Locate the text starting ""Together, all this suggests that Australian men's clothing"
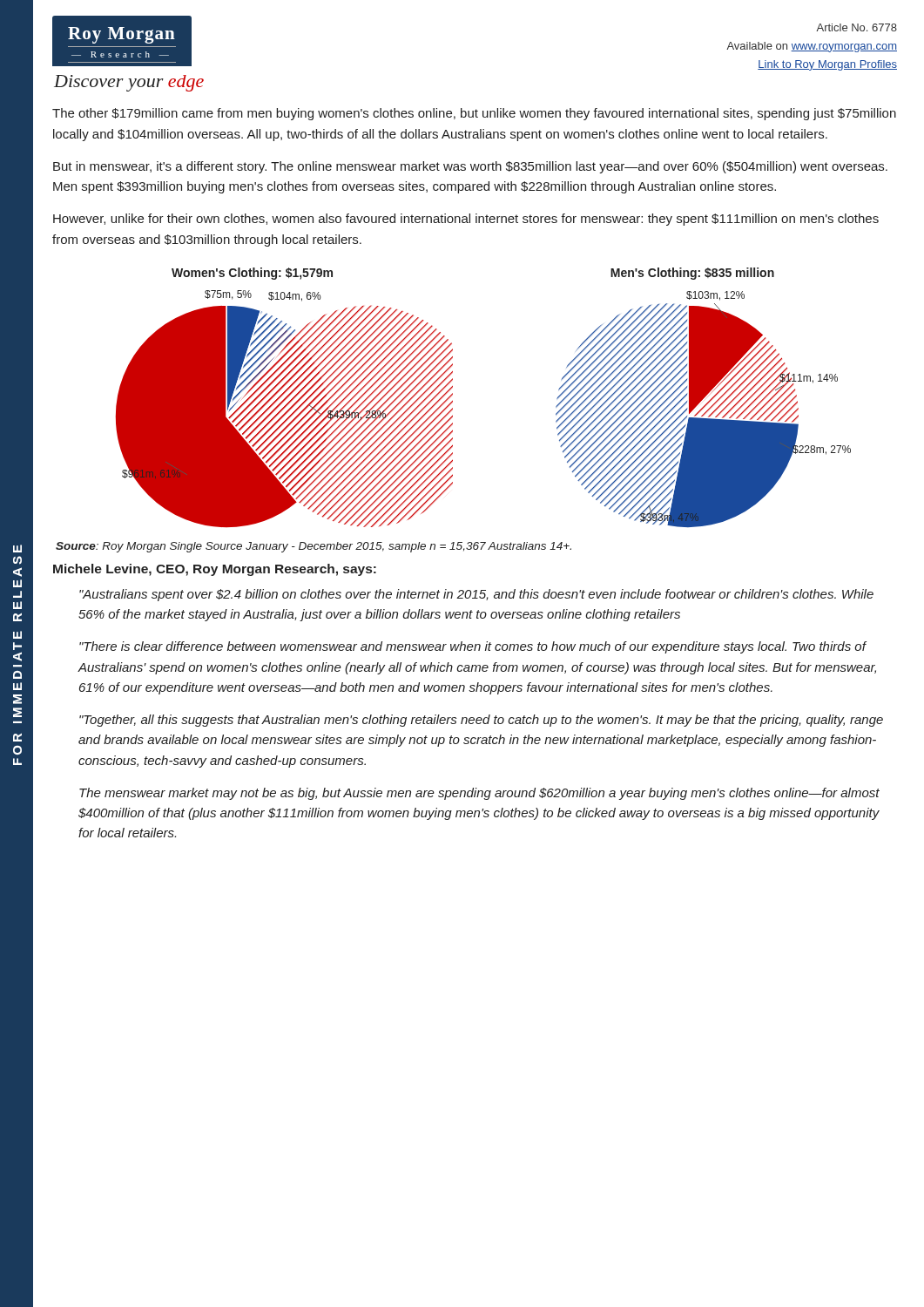Screen dimensions: 1307x924 tap(488, 740)
